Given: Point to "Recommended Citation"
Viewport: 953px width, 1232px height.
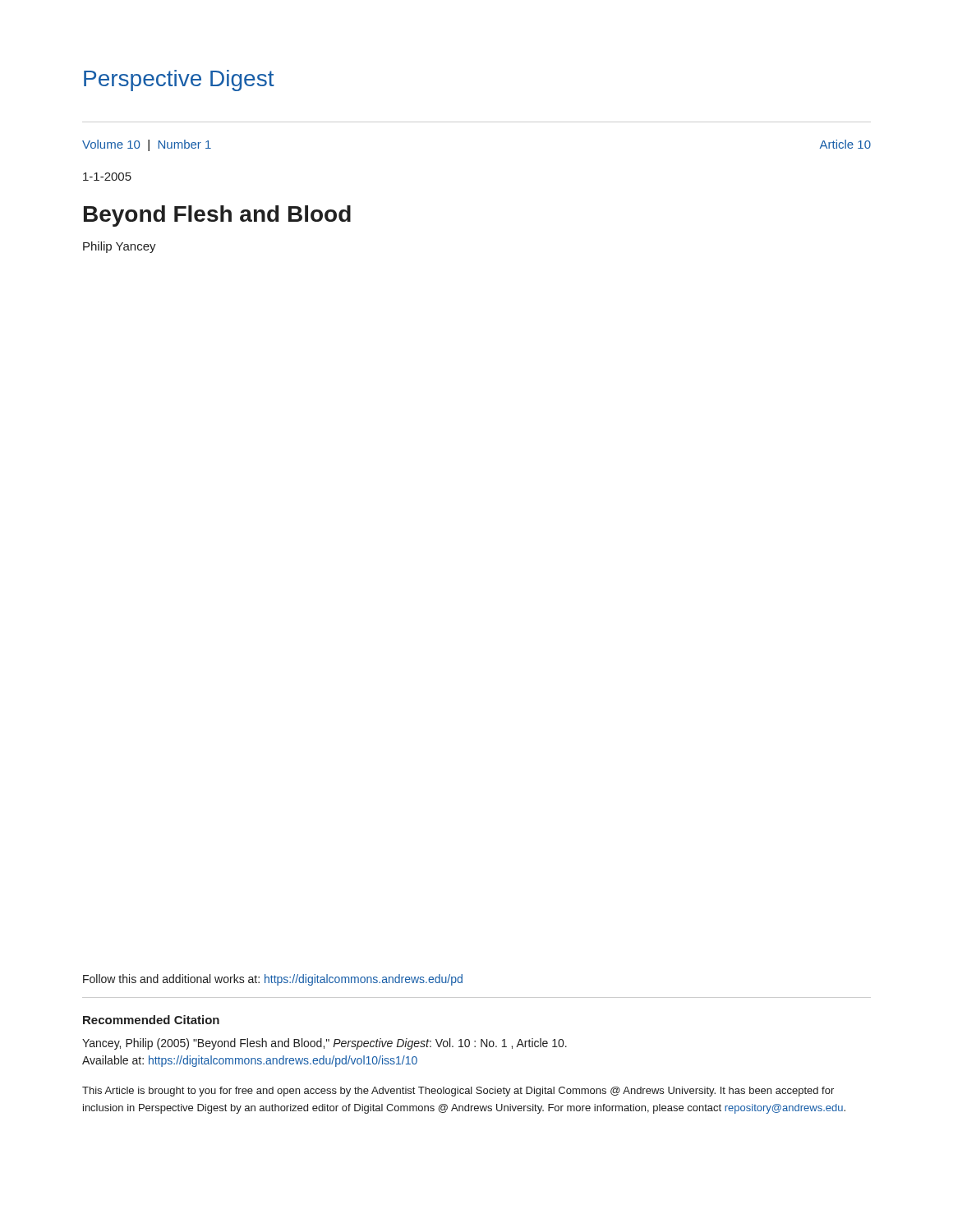Looking at the screenshot, I should 151,1020.
